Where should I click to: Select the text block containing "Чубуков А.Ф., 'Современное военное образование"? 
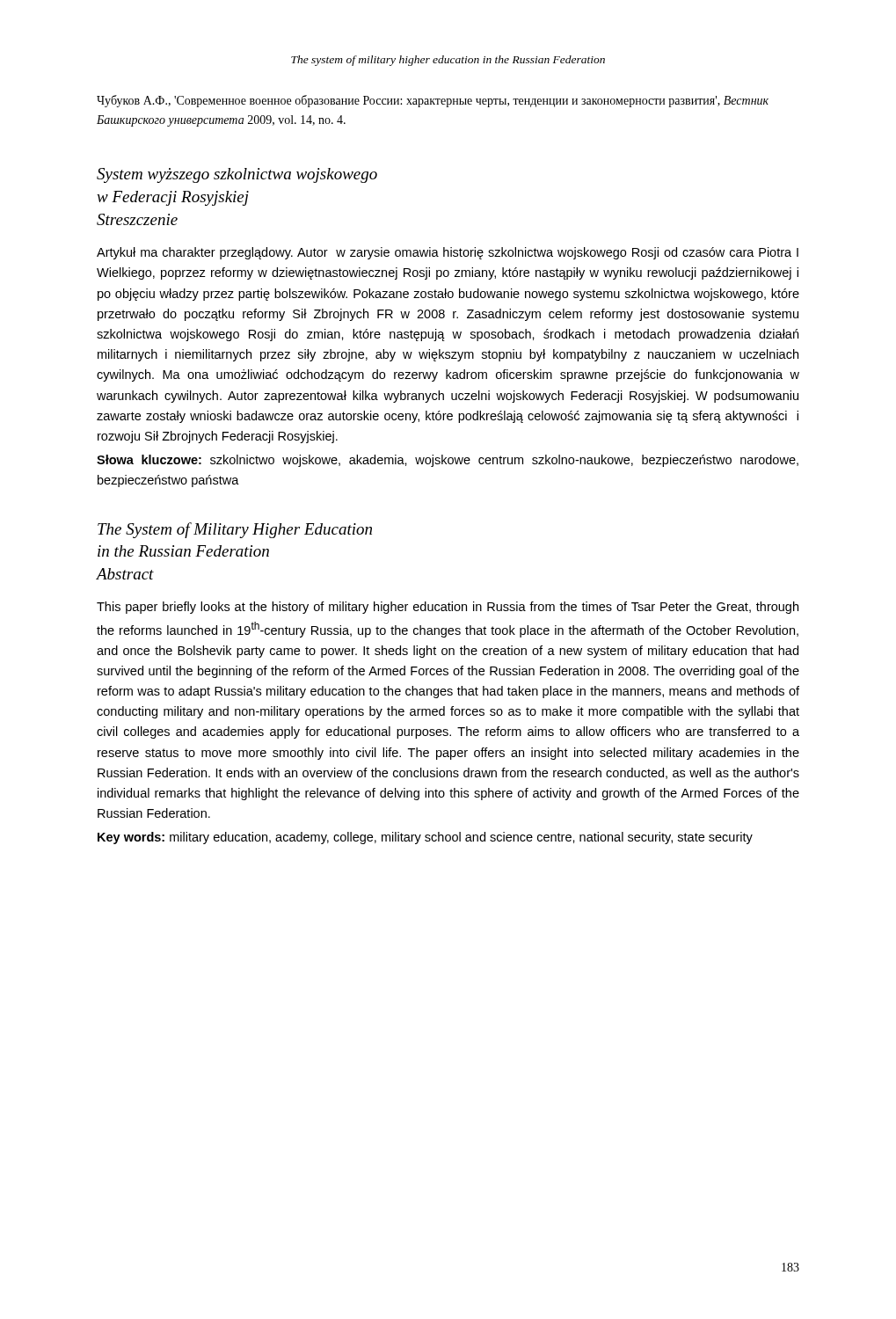433,110
